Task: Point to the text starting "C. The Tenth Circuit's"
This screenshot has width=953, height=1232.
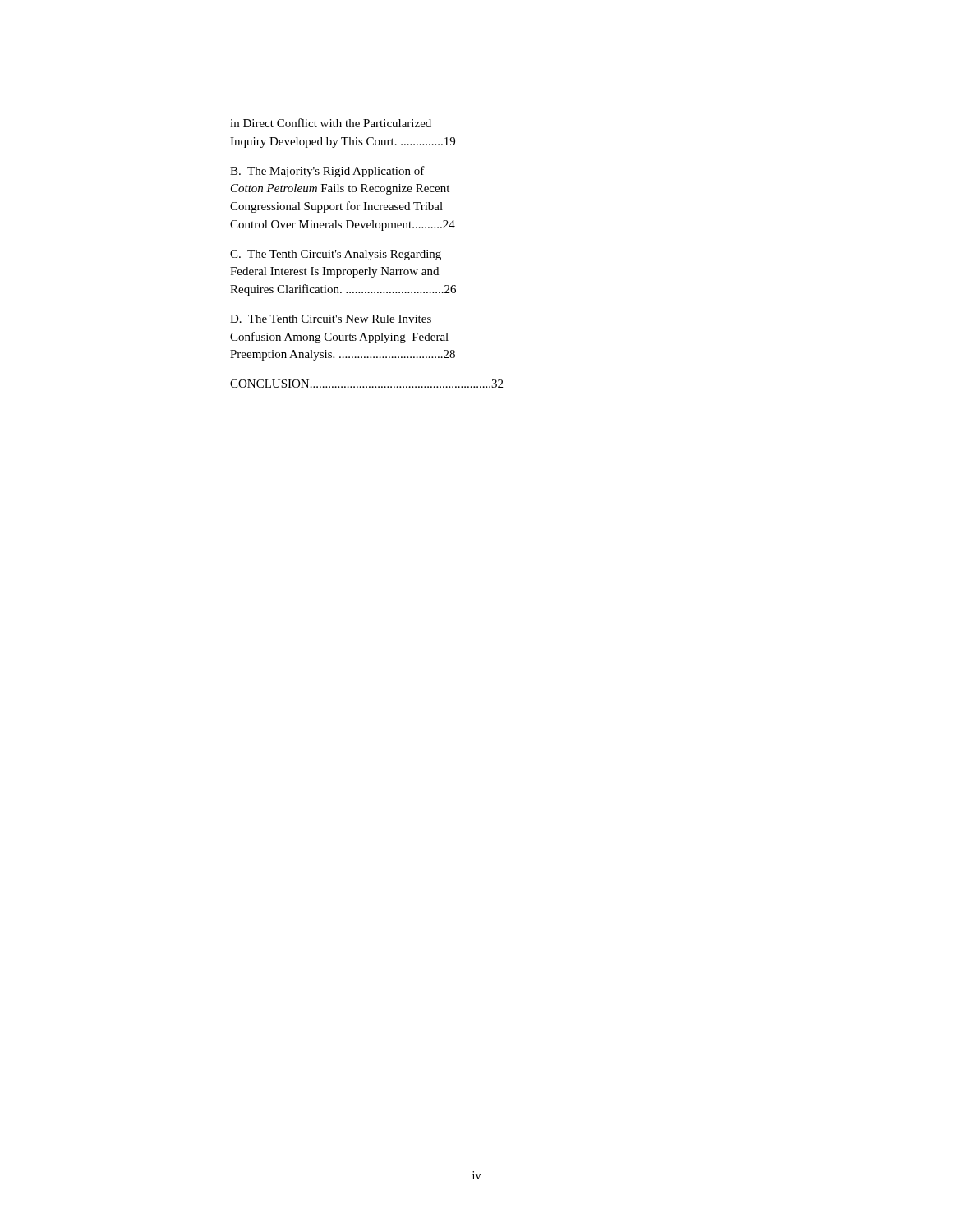Action: (x=343, y=271)
